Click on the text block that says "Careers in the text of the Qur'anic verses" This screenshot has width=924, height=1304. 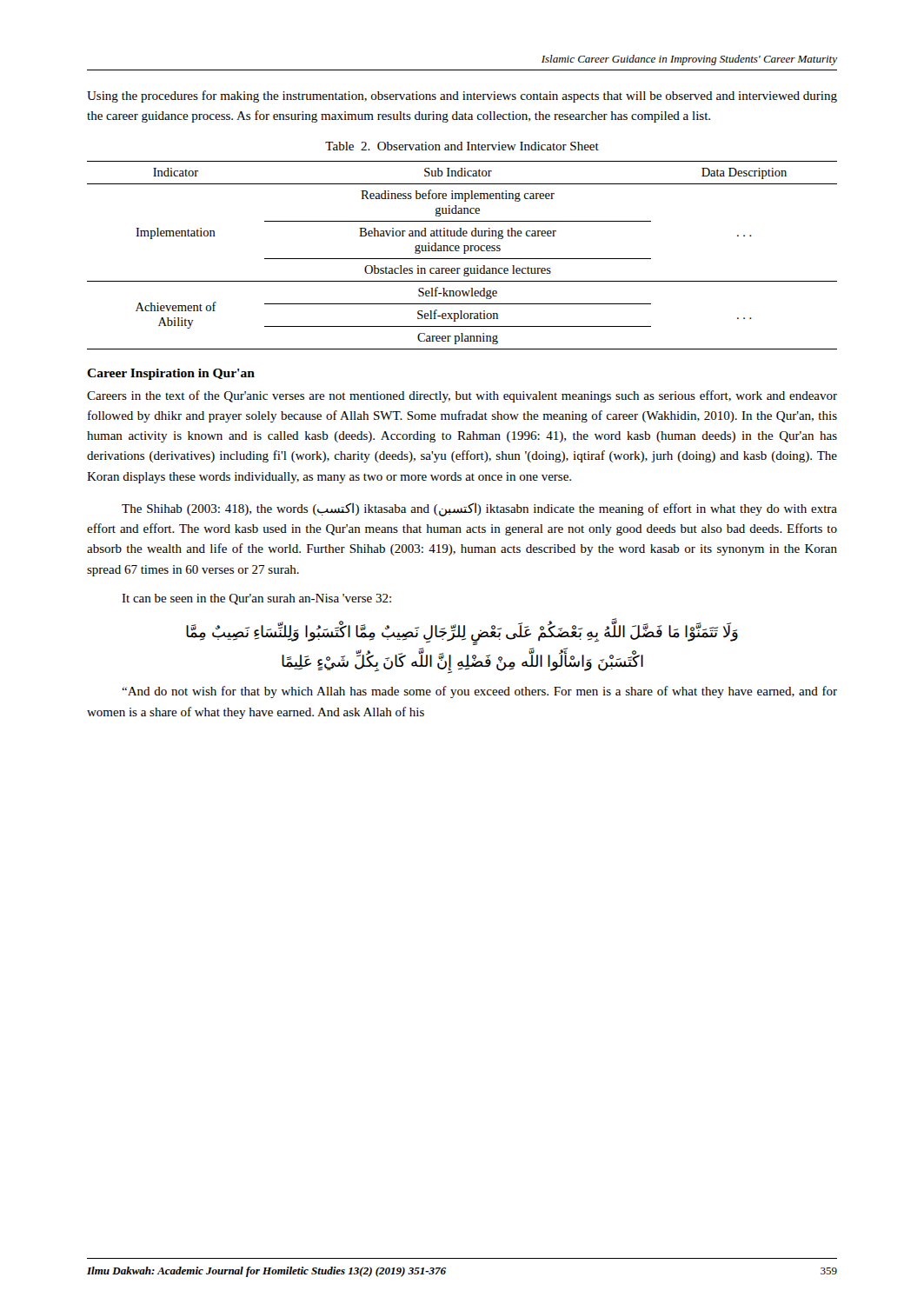[x=462, y=436]
